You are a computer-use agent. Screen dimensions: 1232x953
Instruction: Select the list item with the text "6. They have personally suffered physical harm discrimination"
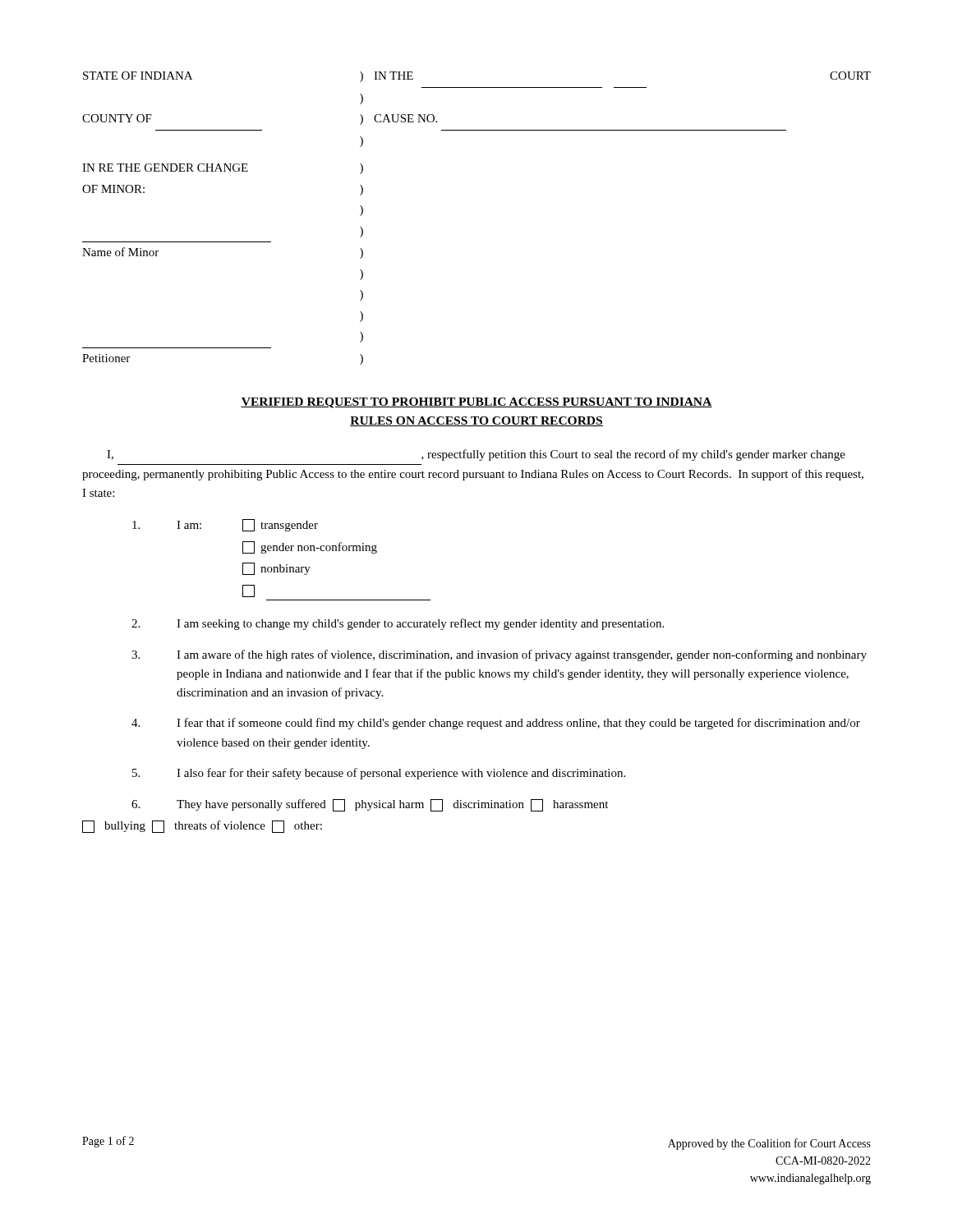tap(476, 815)
